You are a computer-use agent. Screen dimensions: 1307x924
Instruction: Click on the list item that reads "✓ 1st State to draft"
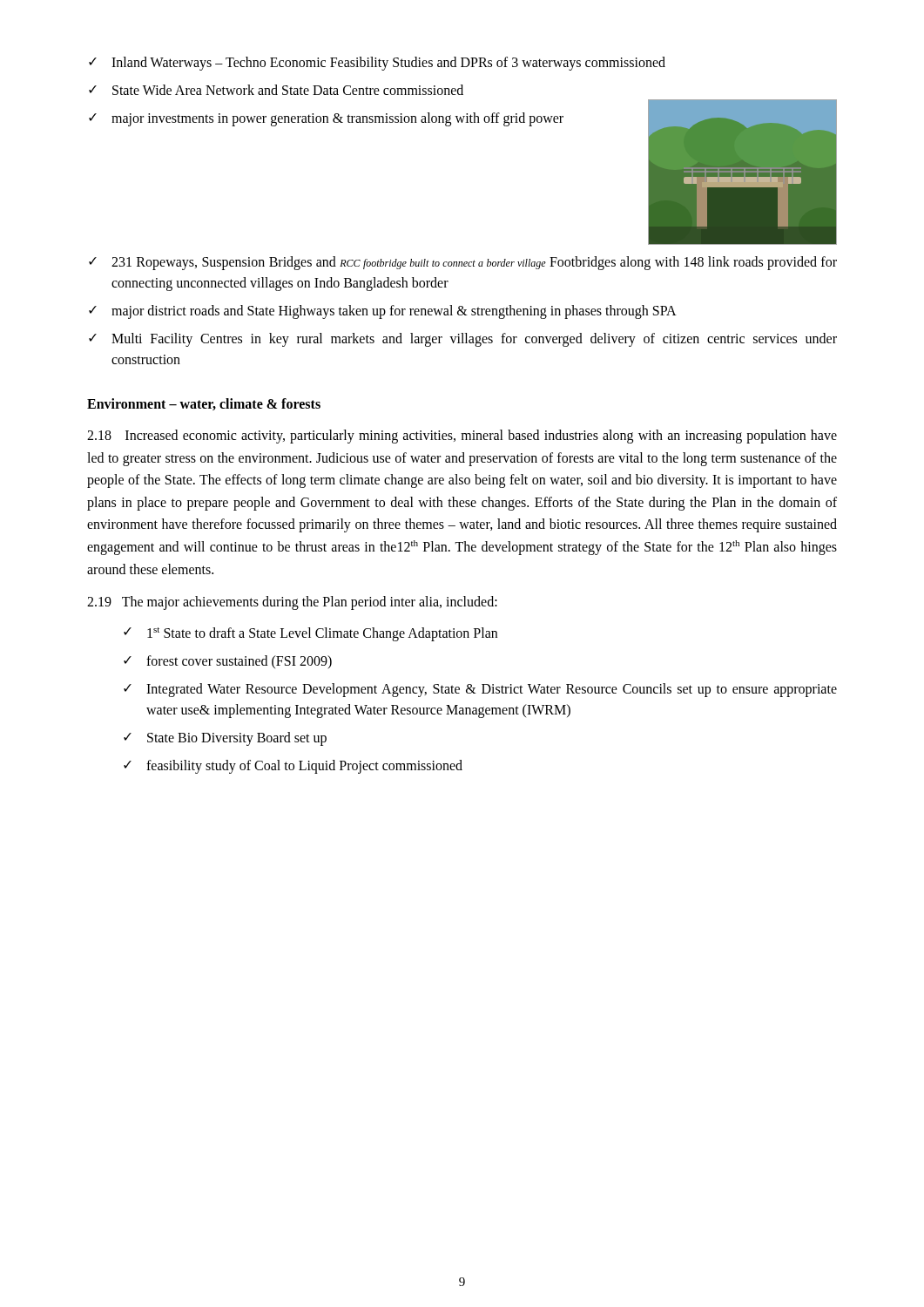(479, 633)
